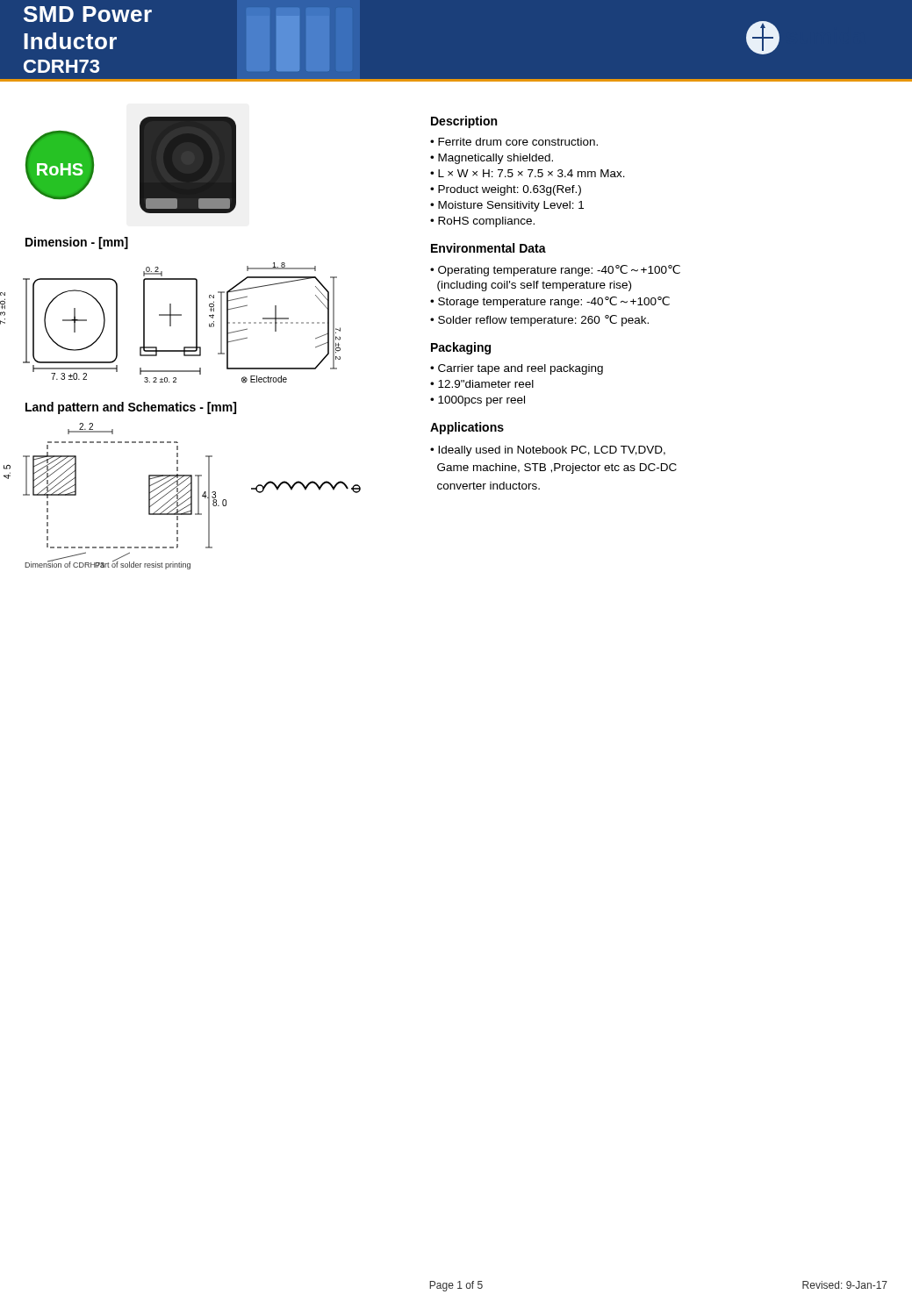The image size is (912, 1316).
Task: Find the logo
Action: point(820,39)
